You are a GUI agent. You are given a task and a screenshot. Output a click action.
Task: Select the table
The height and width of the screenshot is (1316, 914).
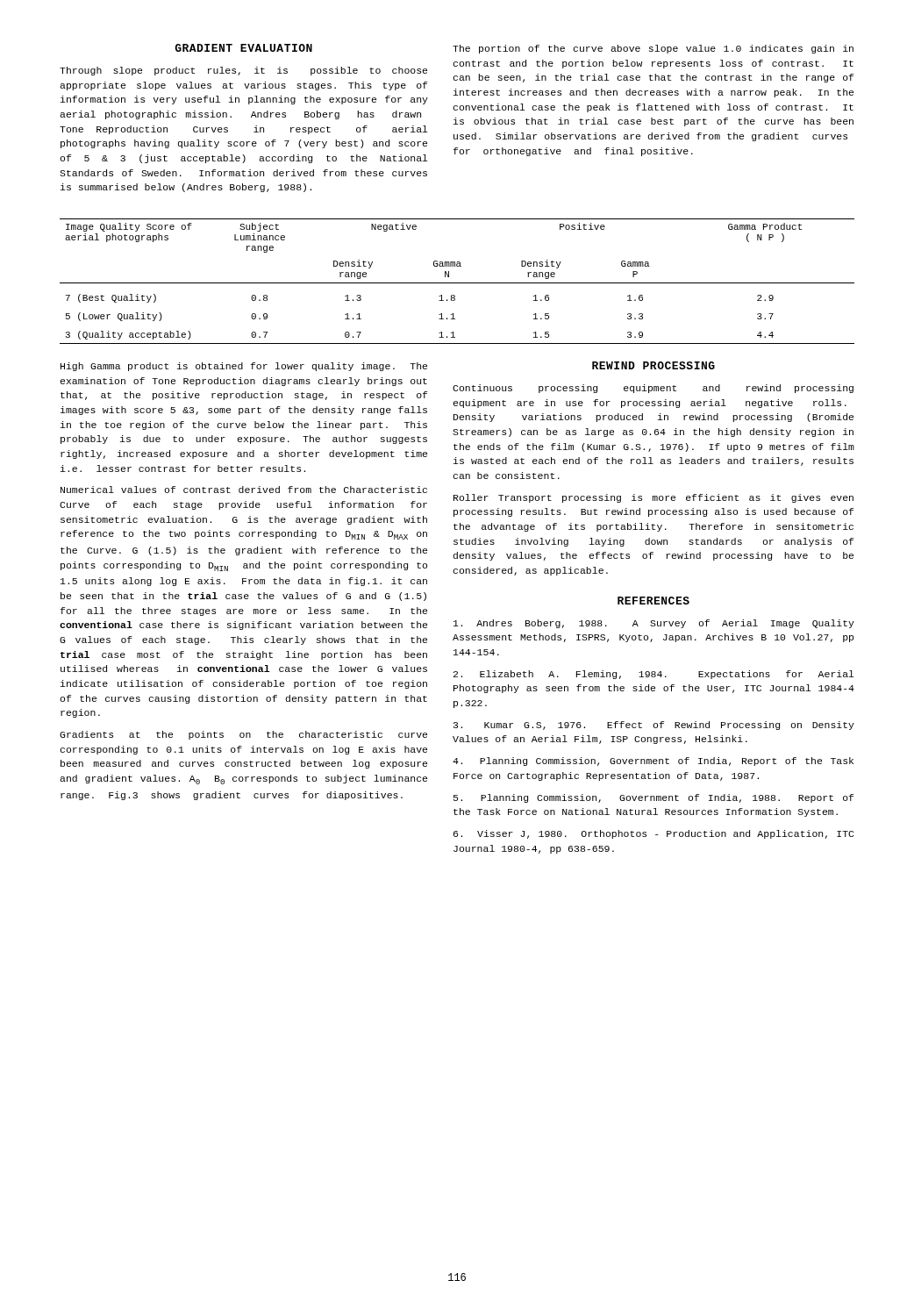tap(457, 281)
